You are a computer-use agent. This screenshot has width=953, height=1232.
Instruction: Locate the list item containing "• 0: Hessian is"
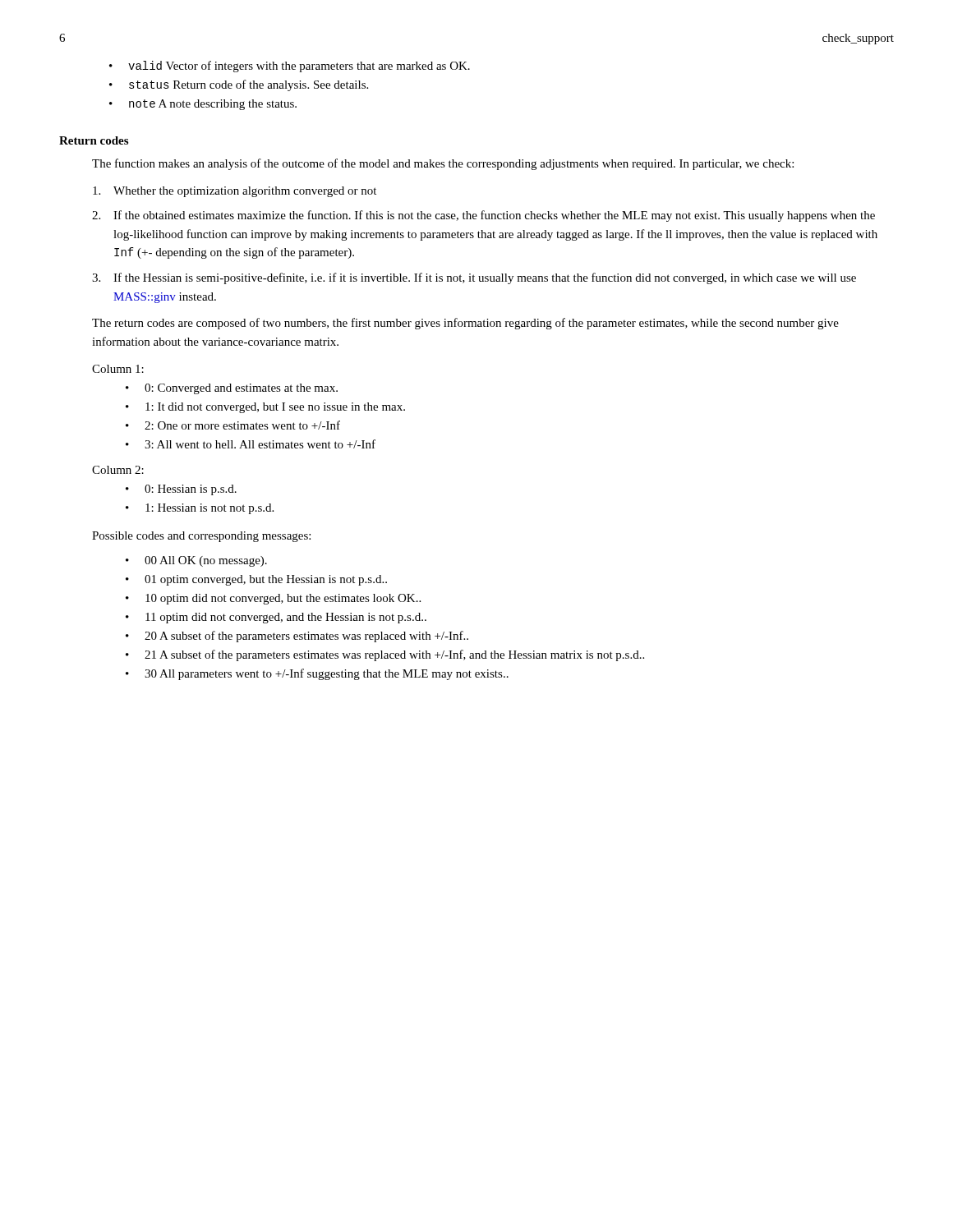[181, 489]
